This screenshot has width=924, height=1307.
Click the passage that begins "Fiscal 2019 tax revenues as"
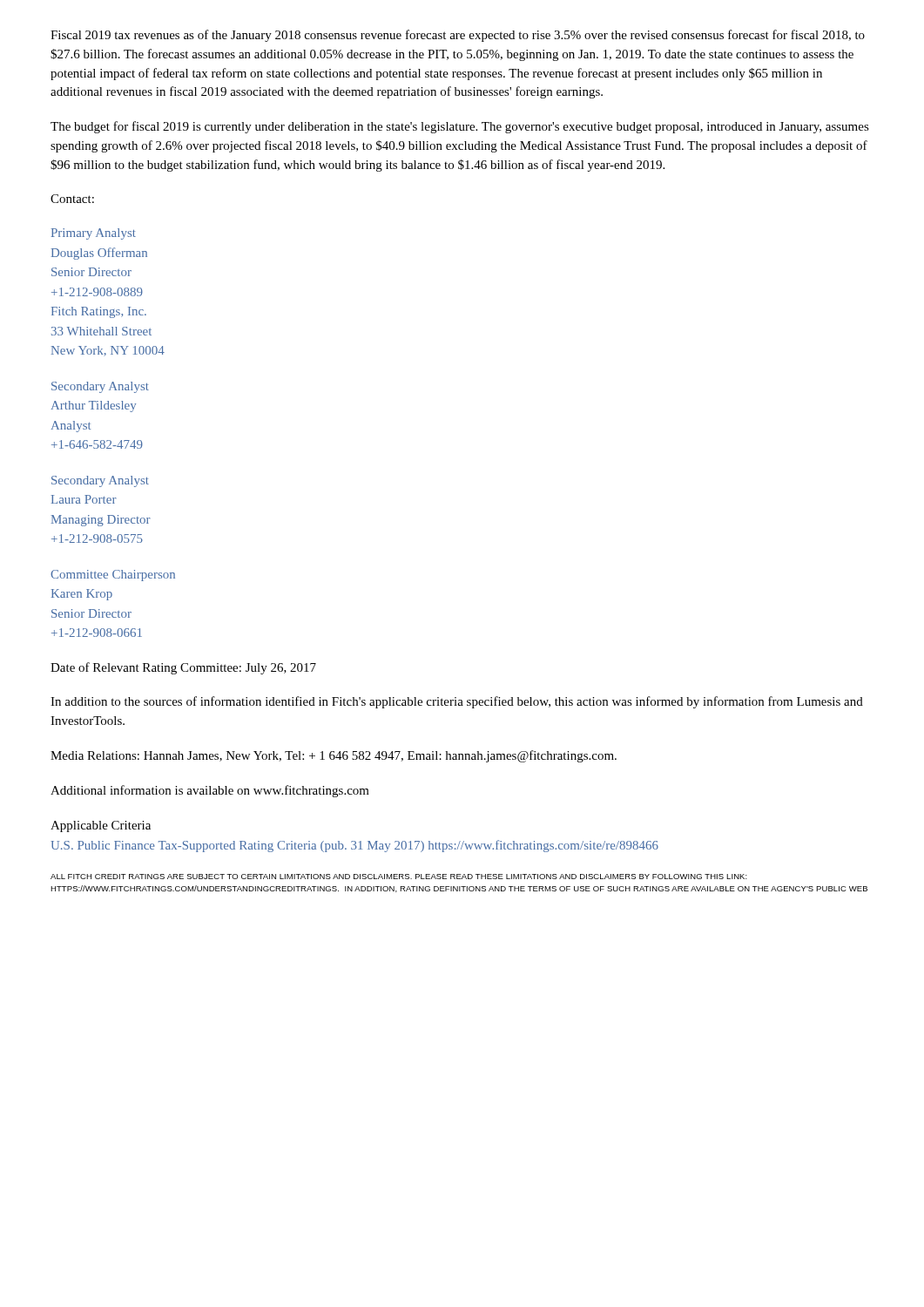coord(458,63)
